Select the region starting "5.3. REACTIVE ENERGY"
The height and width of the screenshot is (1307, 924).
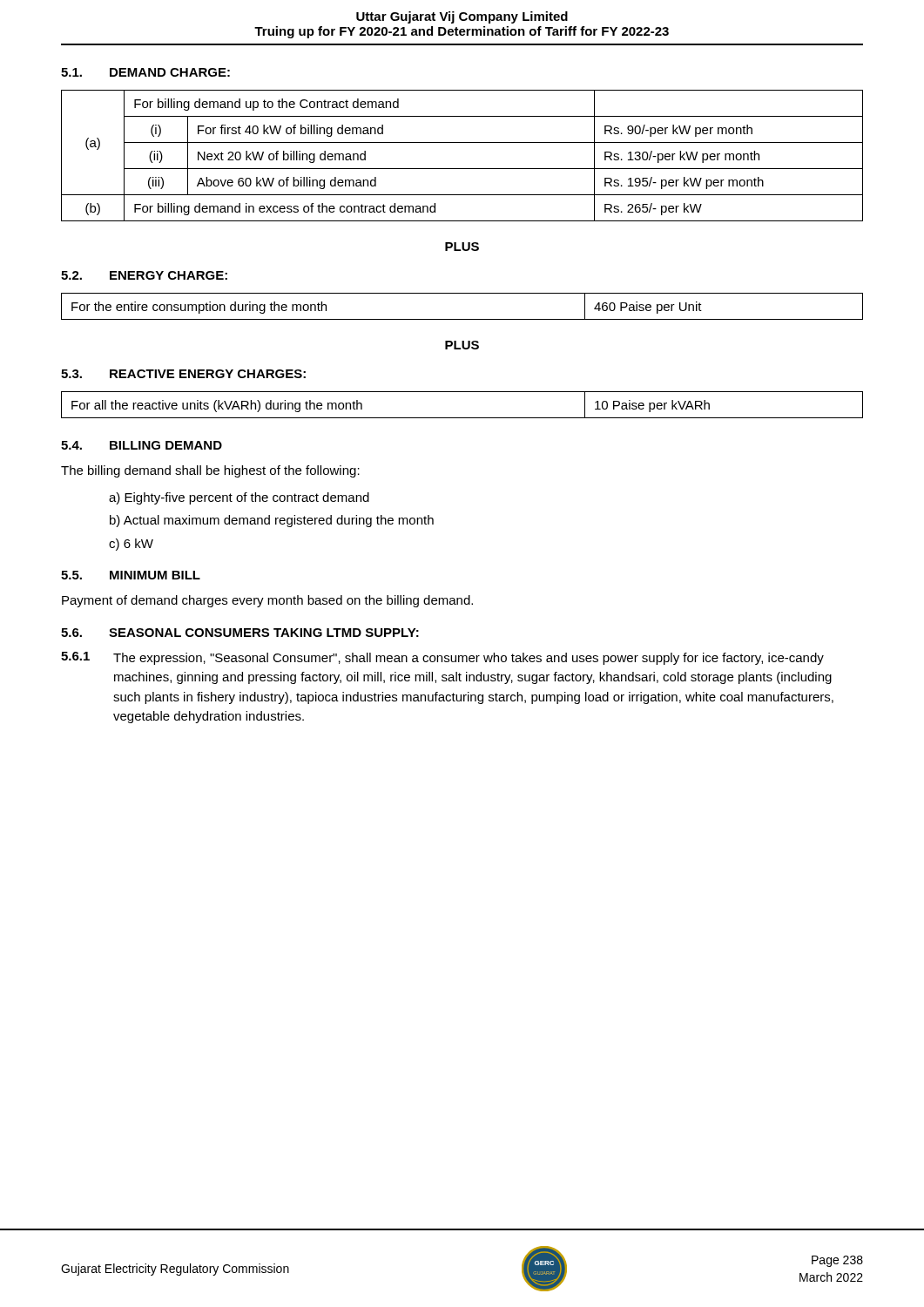[x=184, y=373]
